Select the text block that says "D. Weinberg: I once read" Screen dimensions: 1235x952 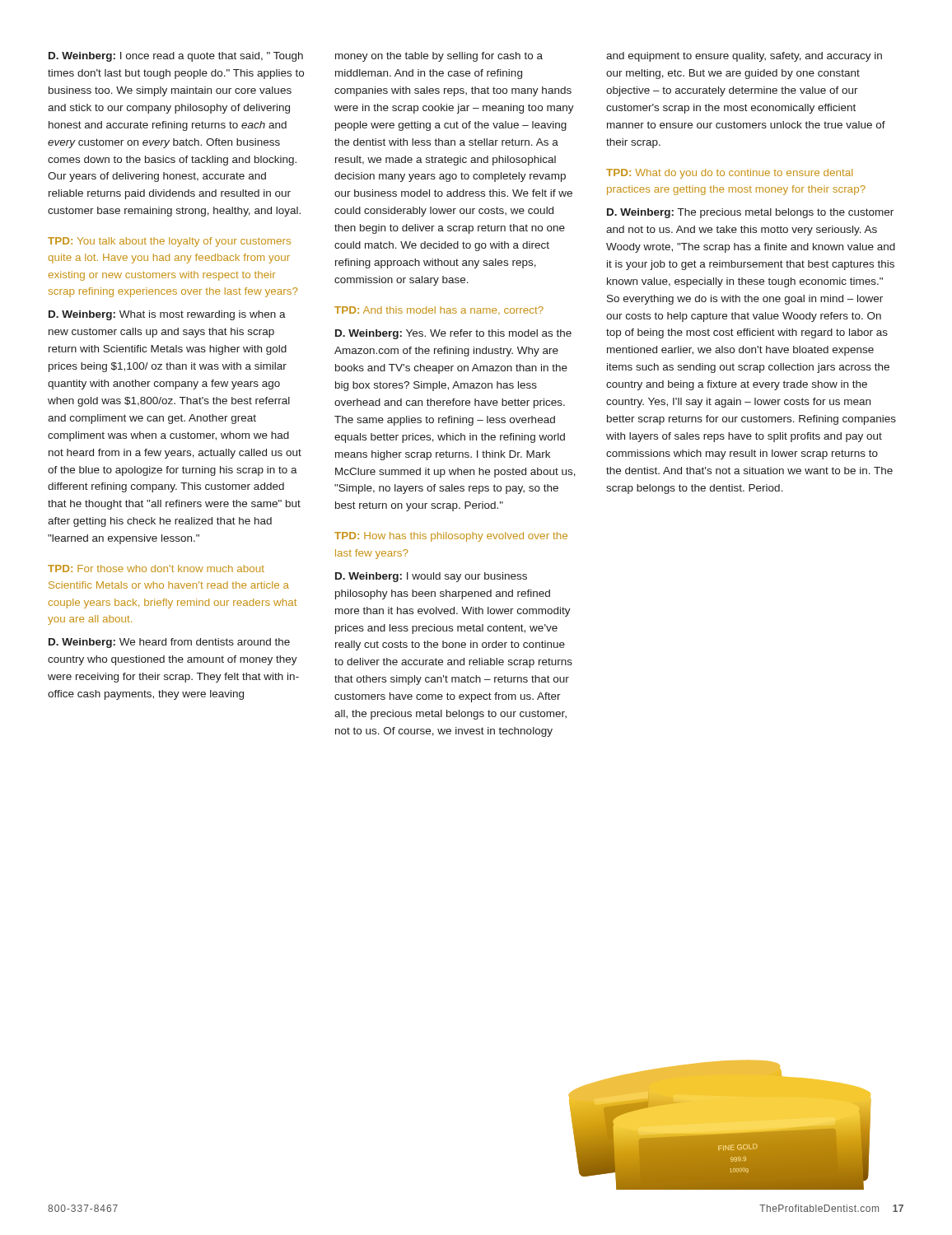[176, 134]
